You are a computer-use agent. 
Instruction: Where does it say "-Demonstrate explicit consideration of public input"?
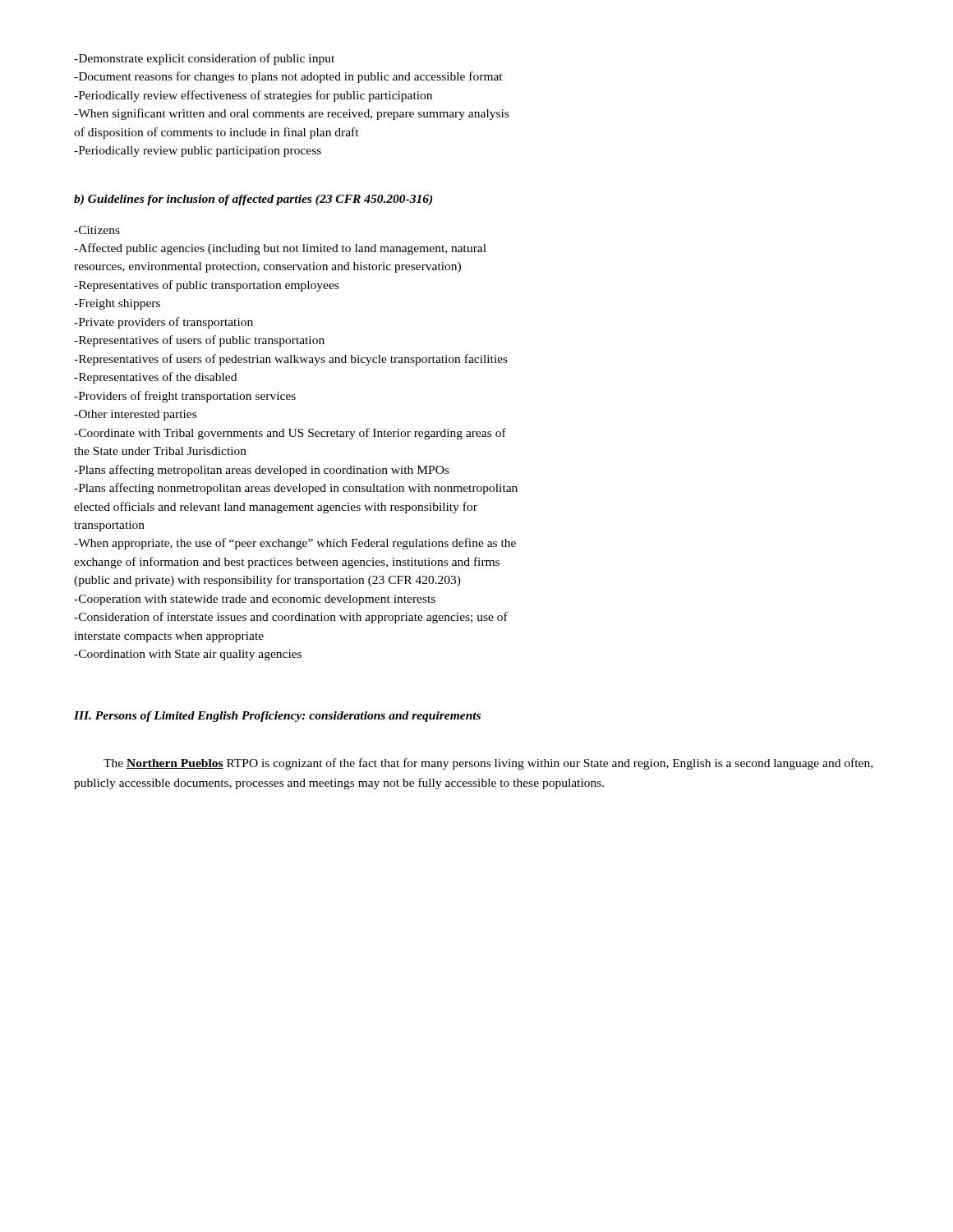pyautogui.click(x=204, y=58)
